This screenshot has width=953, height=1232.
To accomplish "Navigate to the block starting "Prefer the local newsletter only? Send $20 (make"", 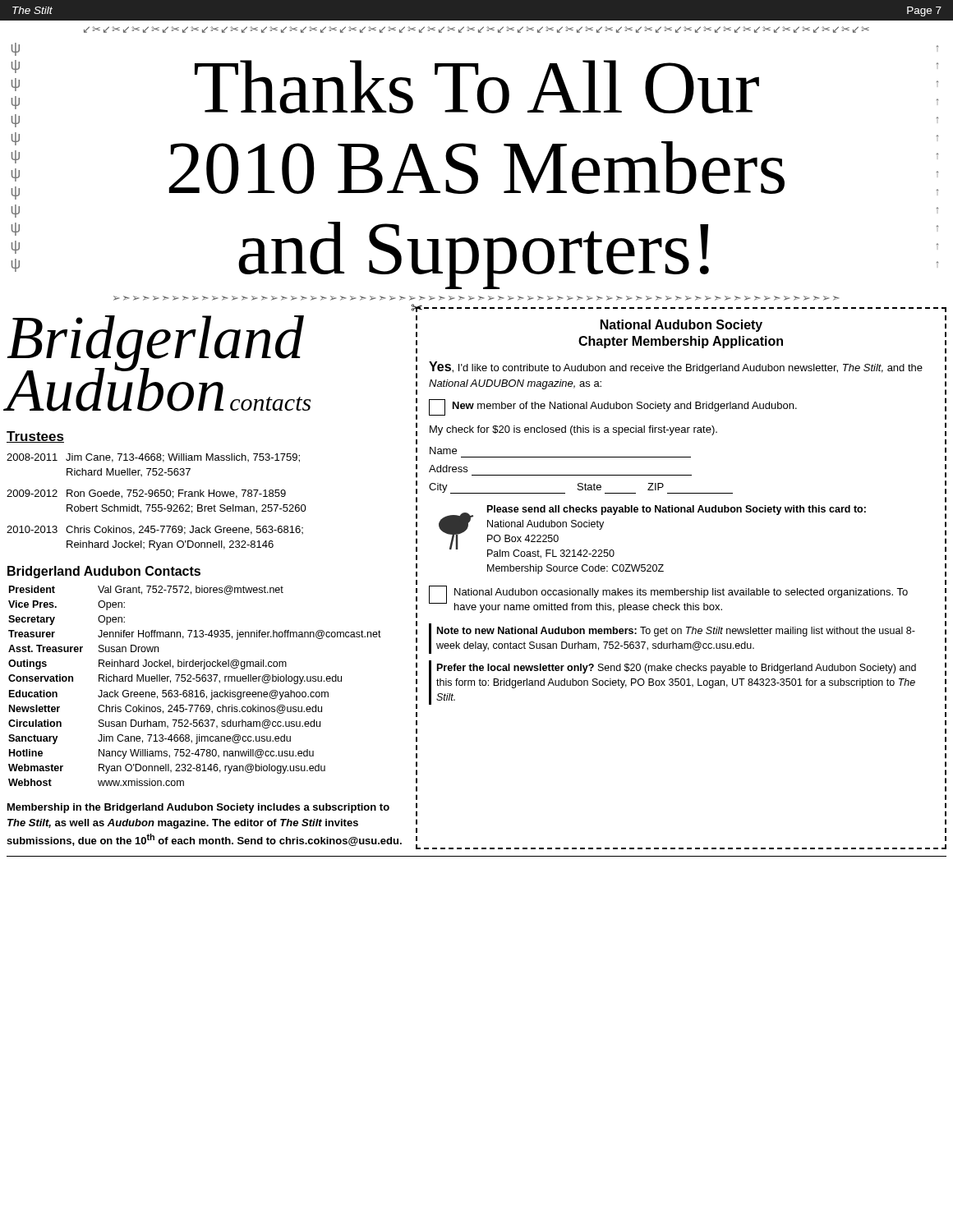I will point(676,682).
